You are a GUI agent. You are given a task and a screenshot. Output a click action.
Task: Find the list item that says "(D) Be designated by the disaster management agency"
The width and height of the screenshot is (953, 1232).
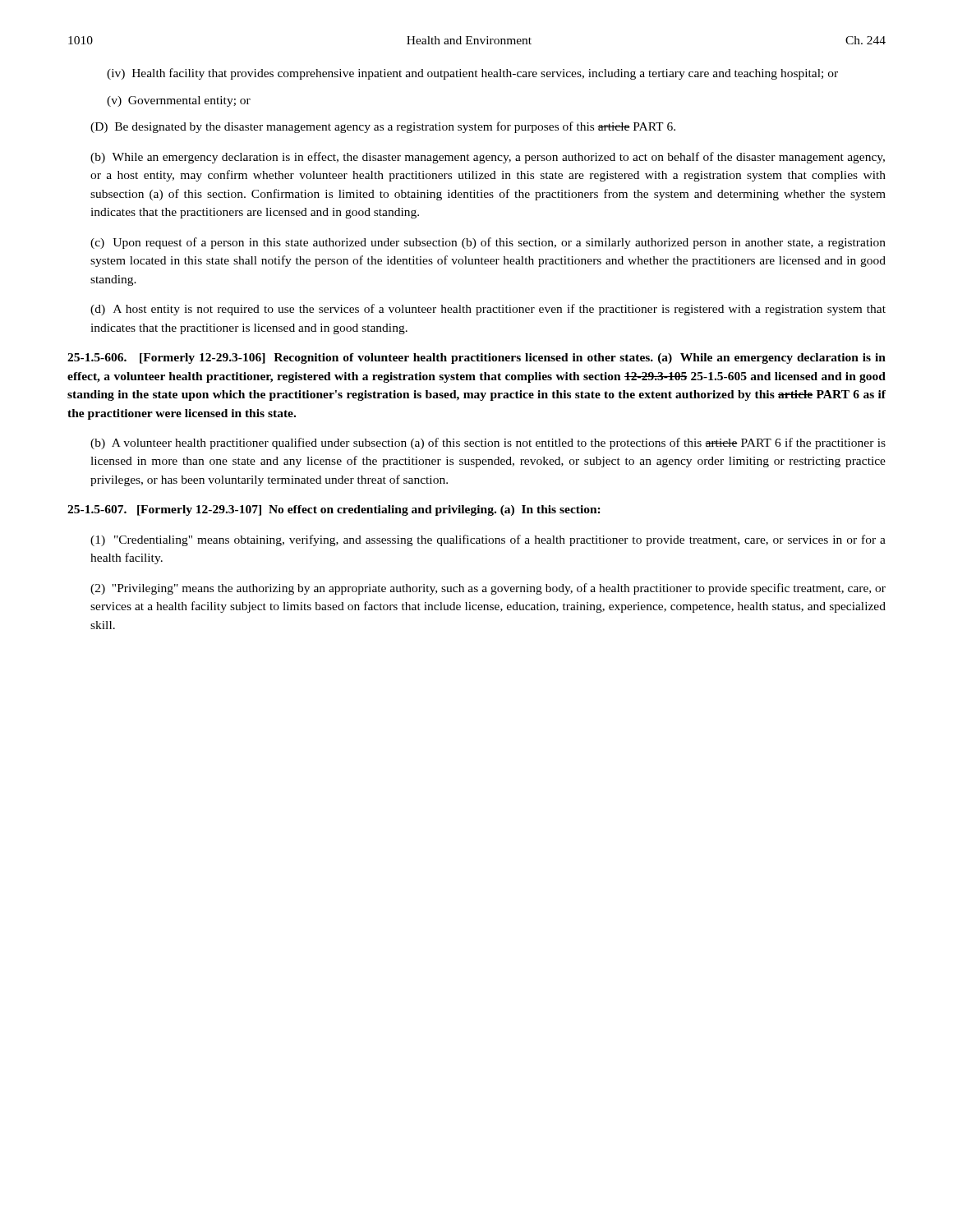383,126
